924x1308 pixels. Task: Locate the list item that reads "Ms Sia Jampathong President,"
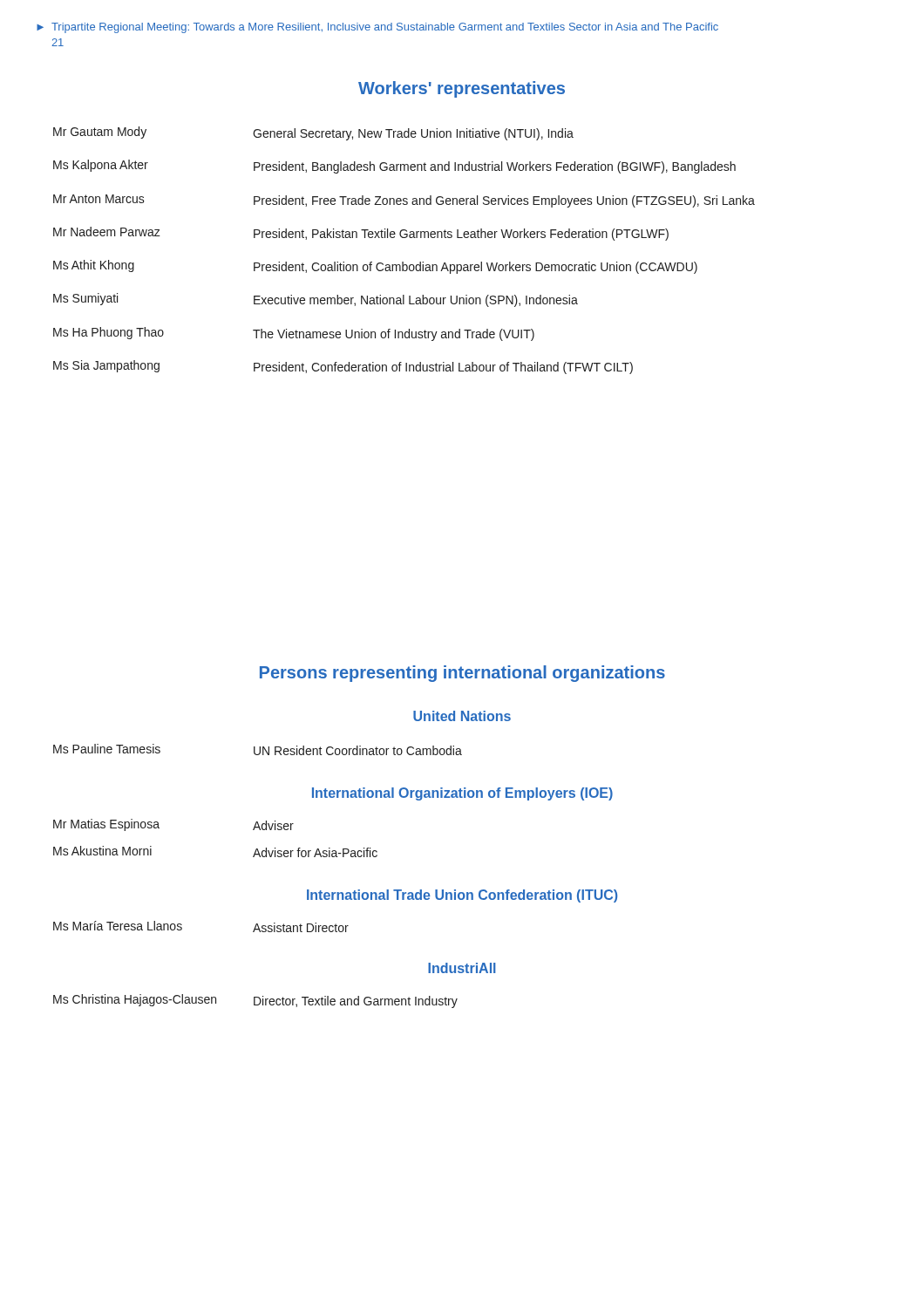462,367
